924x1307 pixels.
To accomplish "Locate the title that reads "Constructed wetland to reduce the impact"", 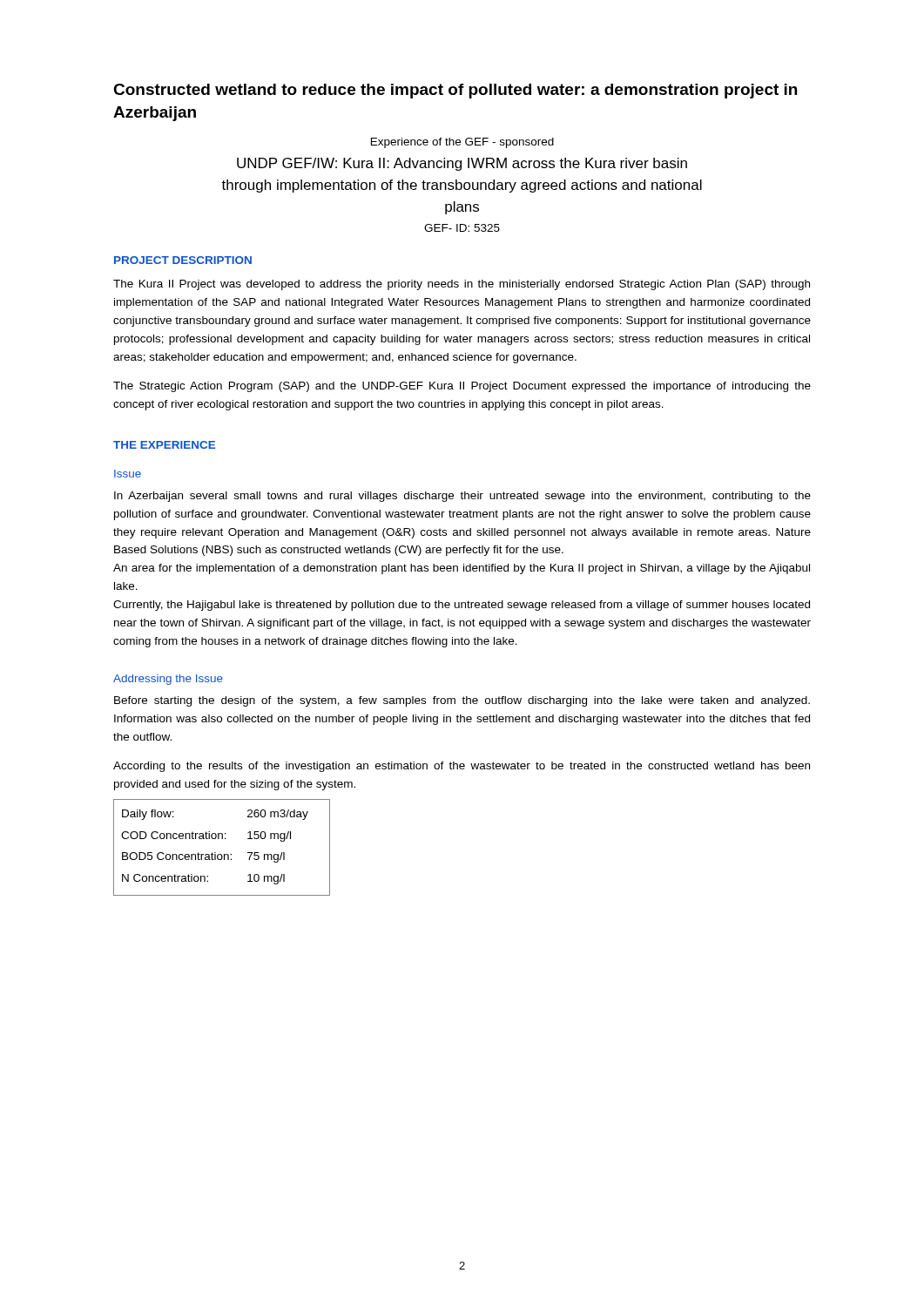I will coord(456,100).
